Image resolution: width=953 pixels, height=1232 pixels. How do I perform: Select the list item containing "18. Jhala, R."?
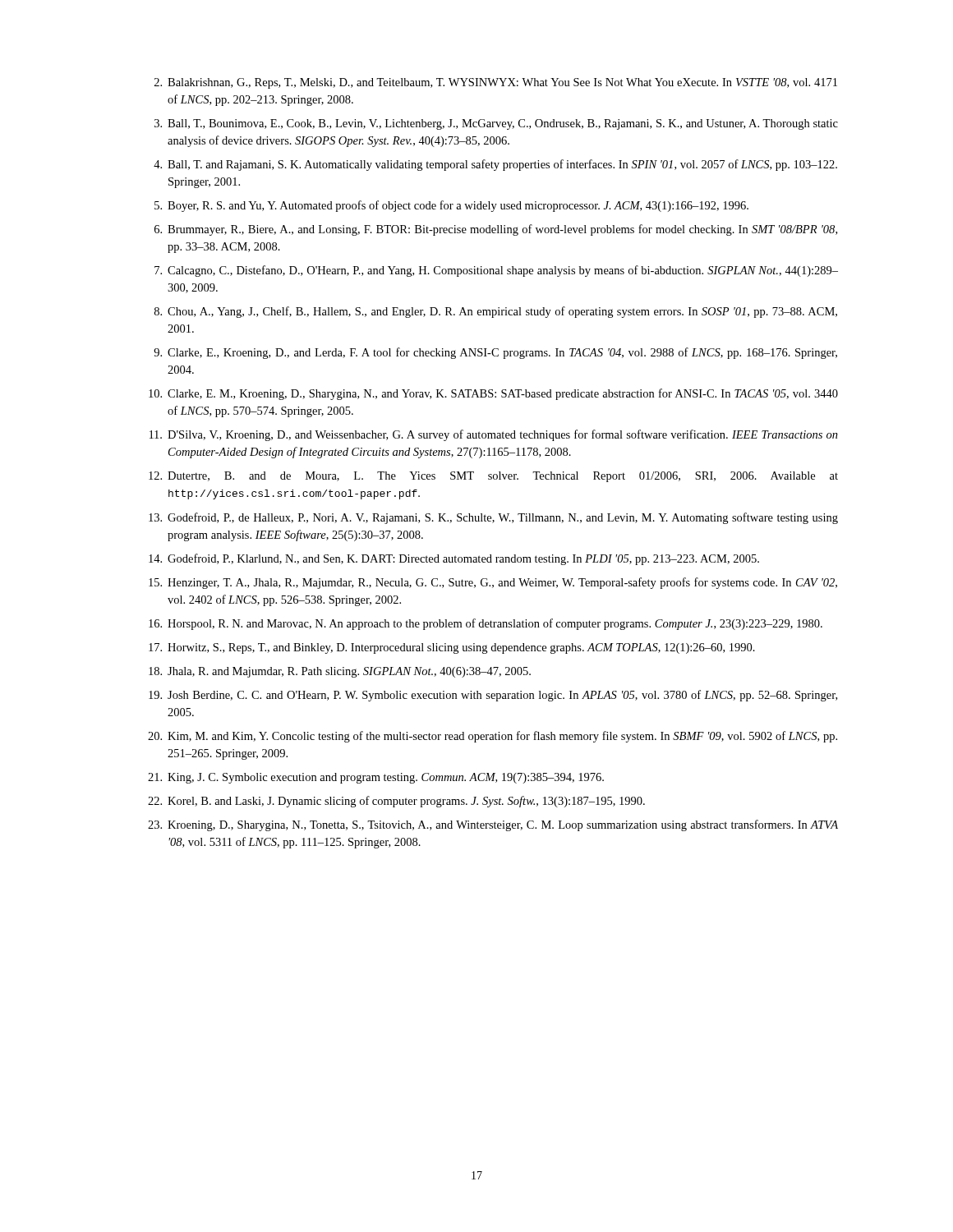point(489,672)
